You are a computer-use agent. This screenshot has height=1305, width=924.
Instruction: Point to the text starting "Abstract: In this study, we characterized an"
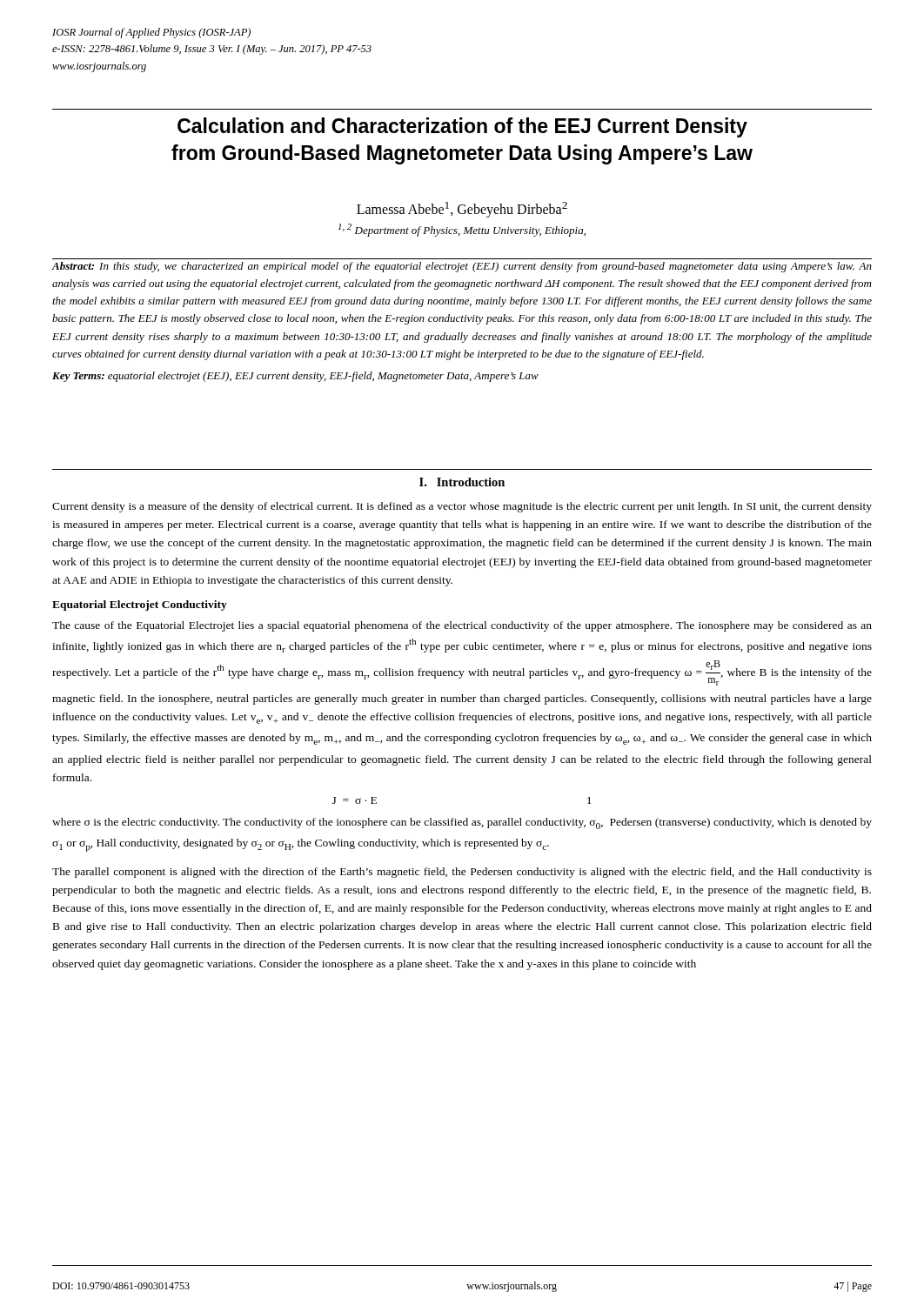coord(462,321)
